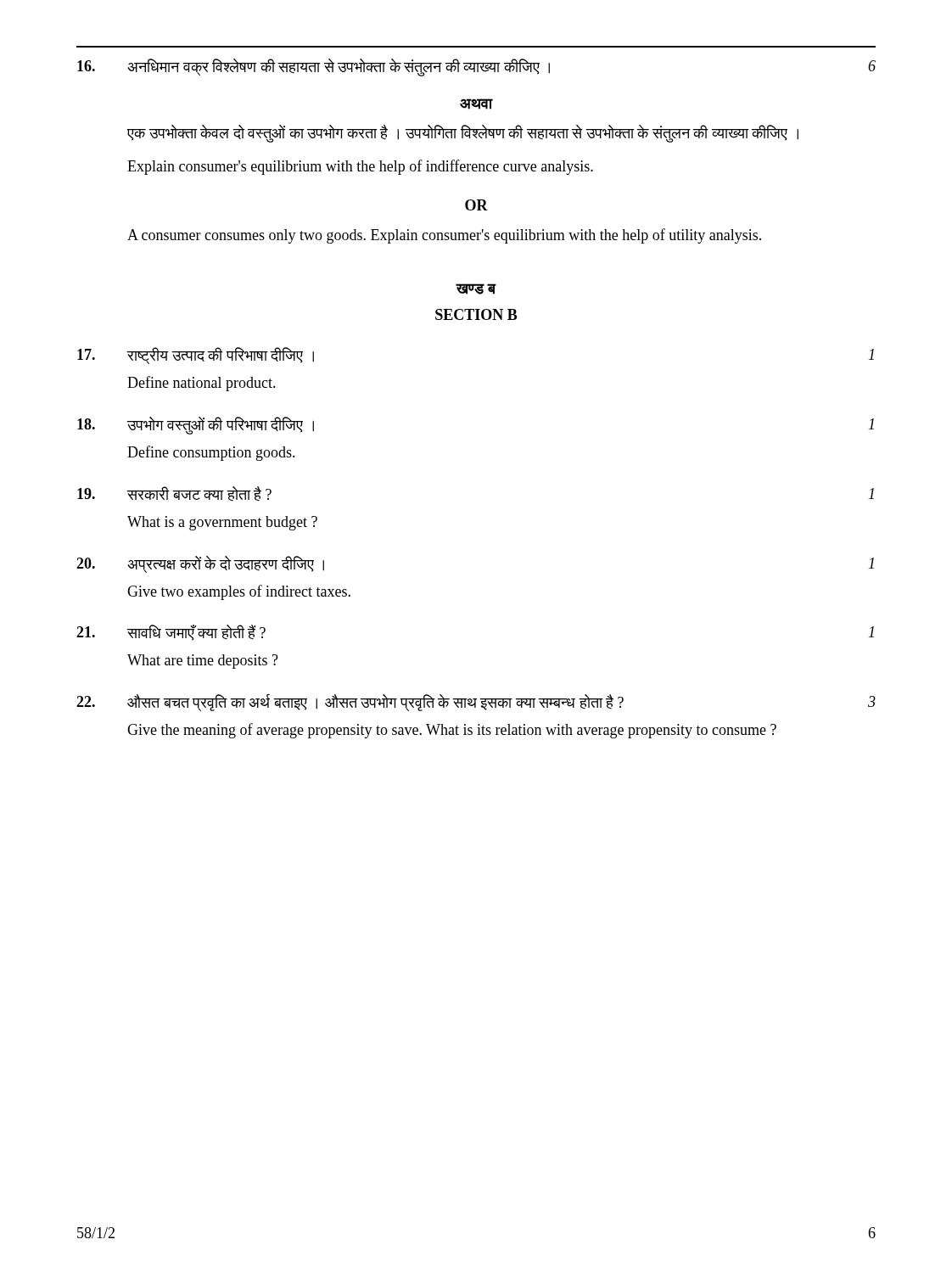952x1273 pixels.
Task: Click the passage that begins "16. अनधिमान वक्र विश्लेषण"
Action: (476, 68)
